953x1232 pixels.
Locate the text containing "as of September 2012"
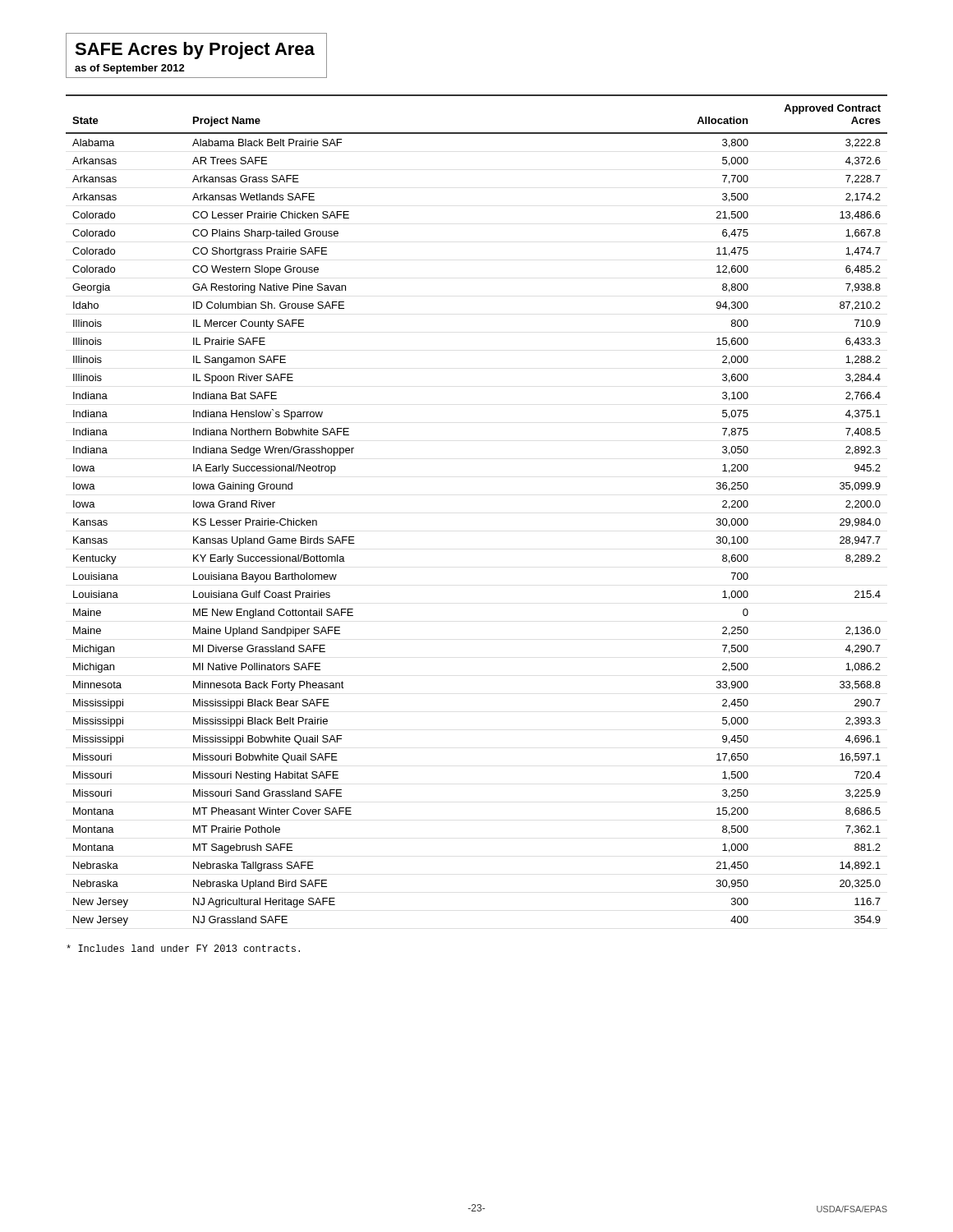pyautogui.click(x=130, y=68)
